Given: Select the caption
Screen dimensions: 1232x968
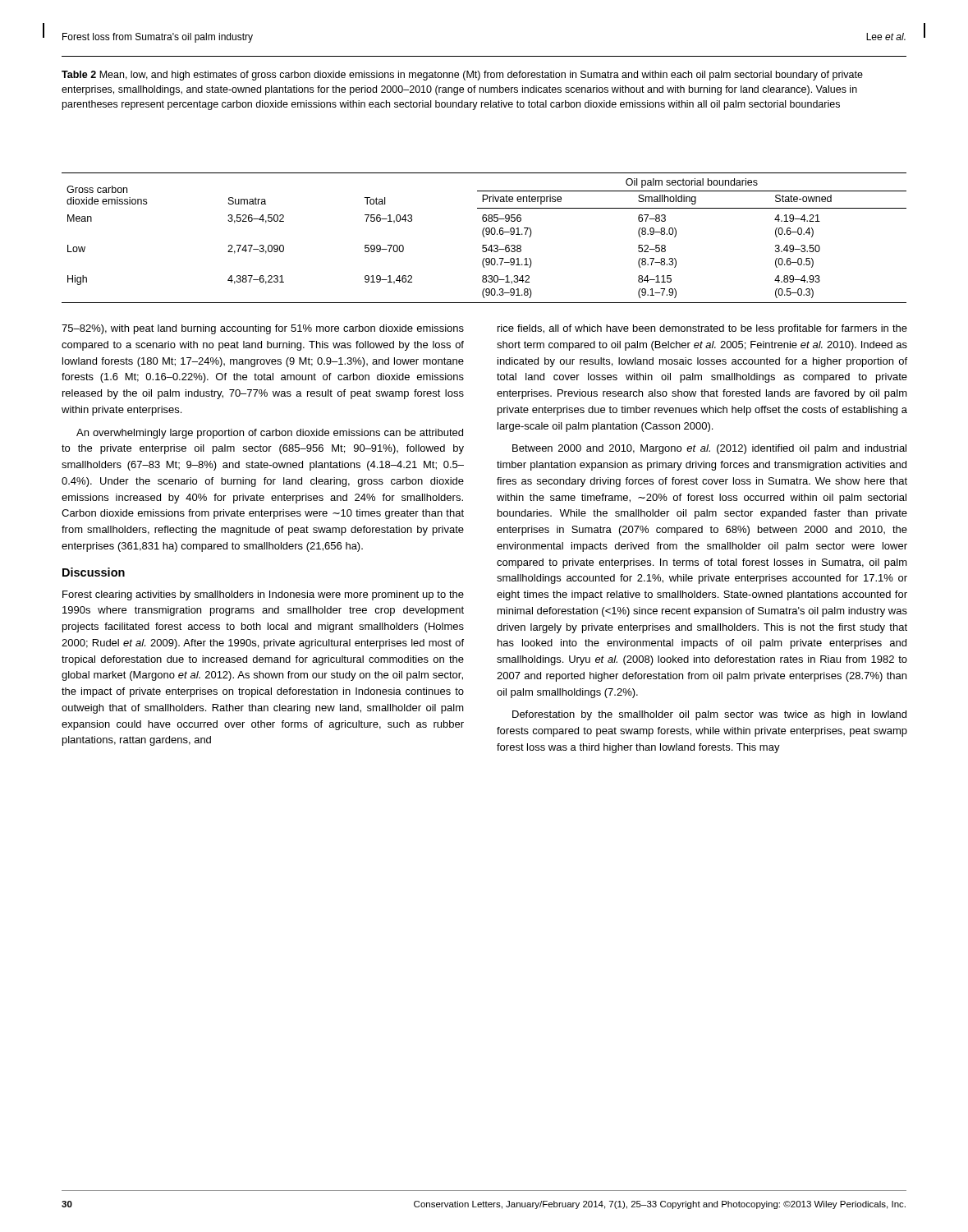Looking at the screenshot, I should (462, 90).
